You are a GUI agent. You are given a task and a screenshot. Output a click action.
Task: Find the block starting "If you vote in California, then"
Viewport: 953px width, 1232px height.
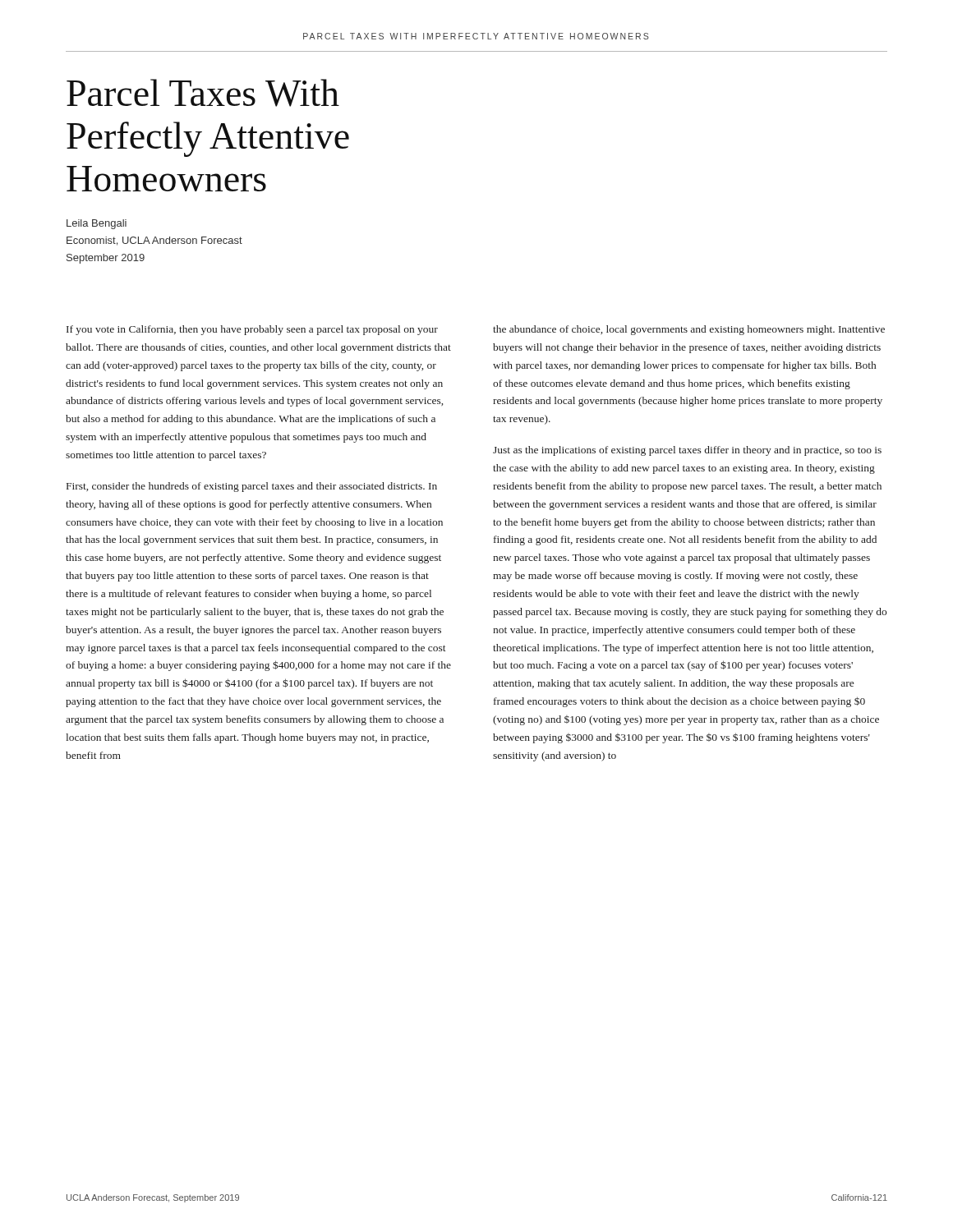point(259,542)
